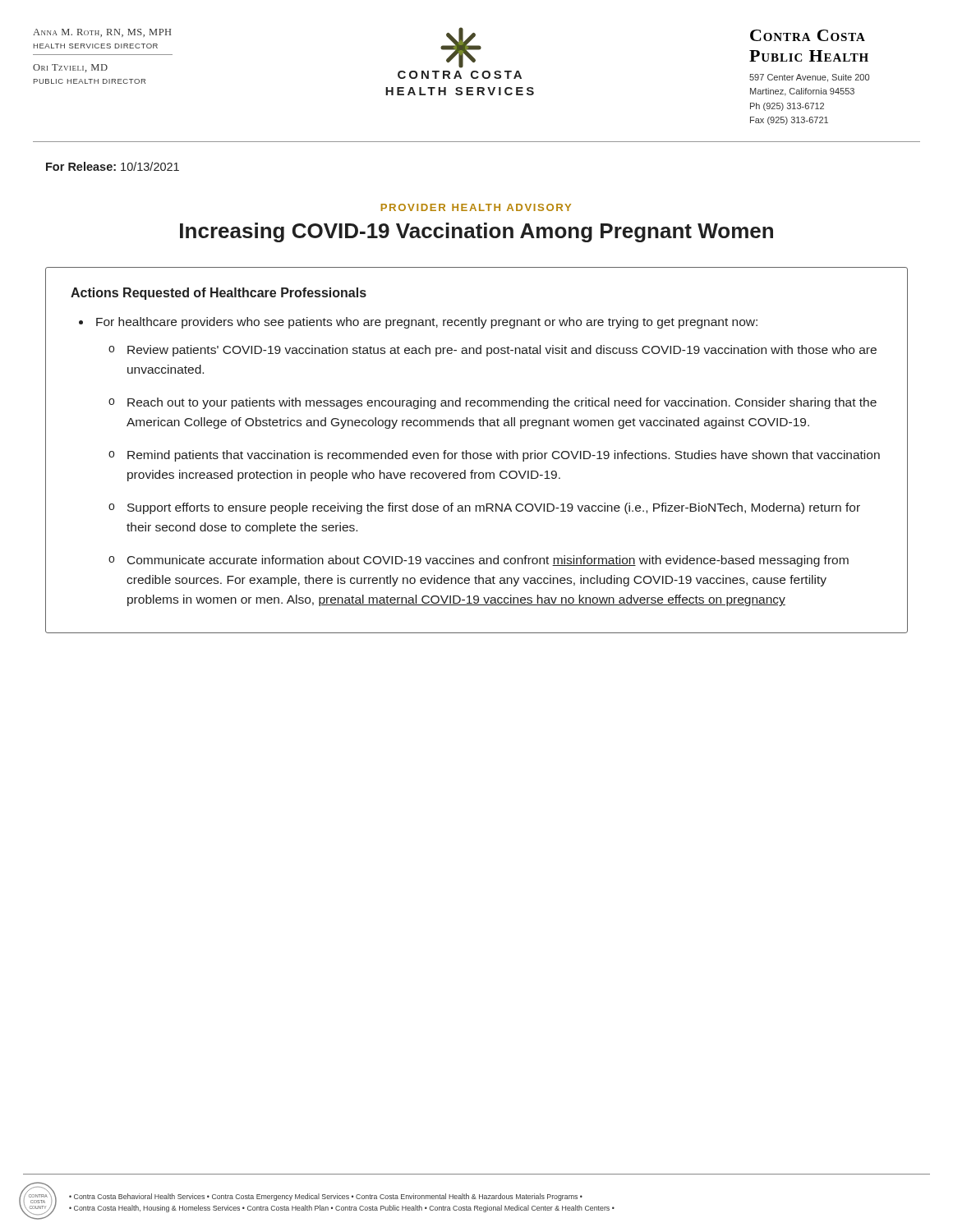Locate the text block starting "o Review patients' COVID-19 vaccination status at"
Image resolution: width=953 pixels, height=1232 pixels.
coord(493,358)
